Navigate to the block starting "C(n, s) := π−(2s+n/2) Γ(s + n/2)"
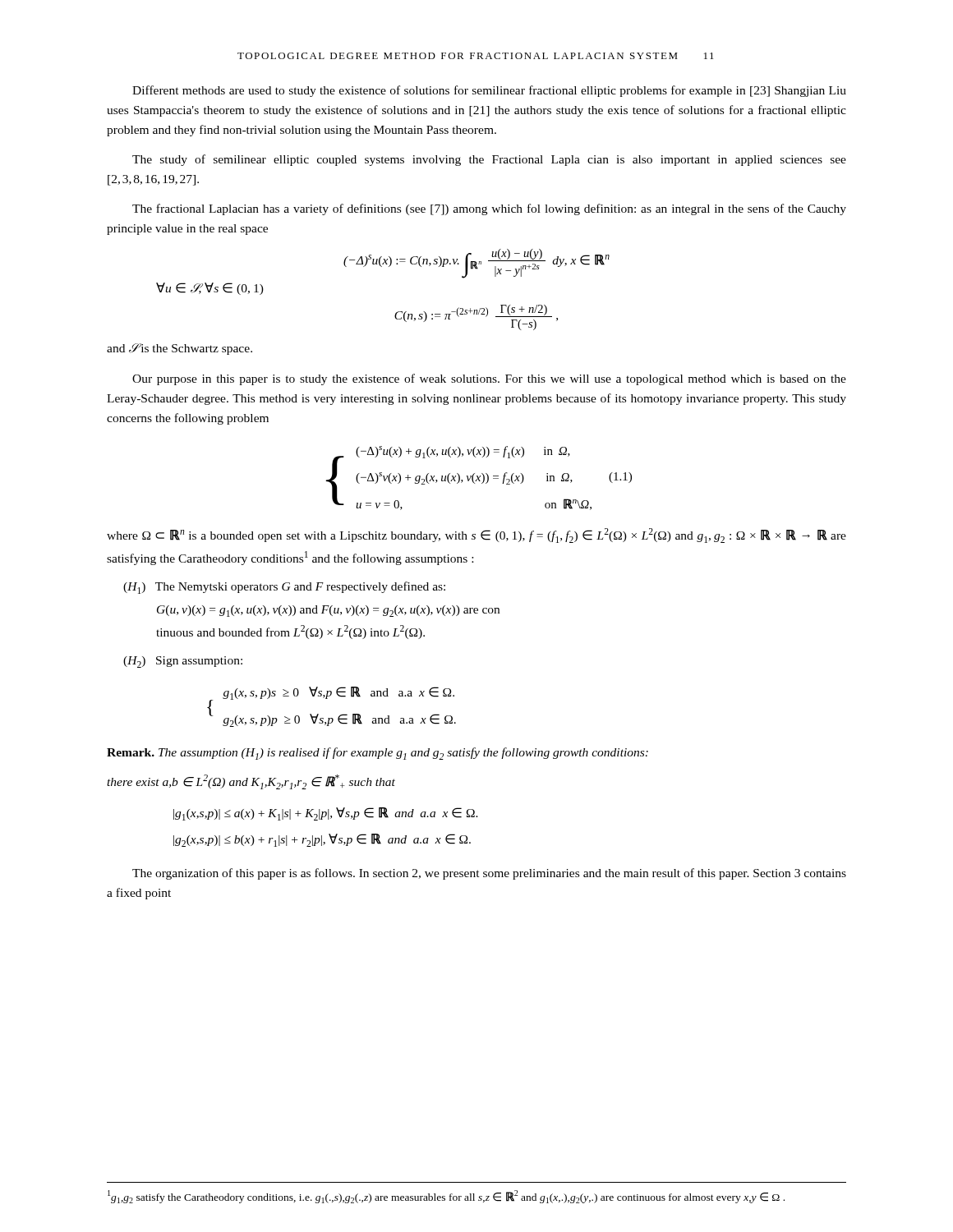 coord(476,317)
